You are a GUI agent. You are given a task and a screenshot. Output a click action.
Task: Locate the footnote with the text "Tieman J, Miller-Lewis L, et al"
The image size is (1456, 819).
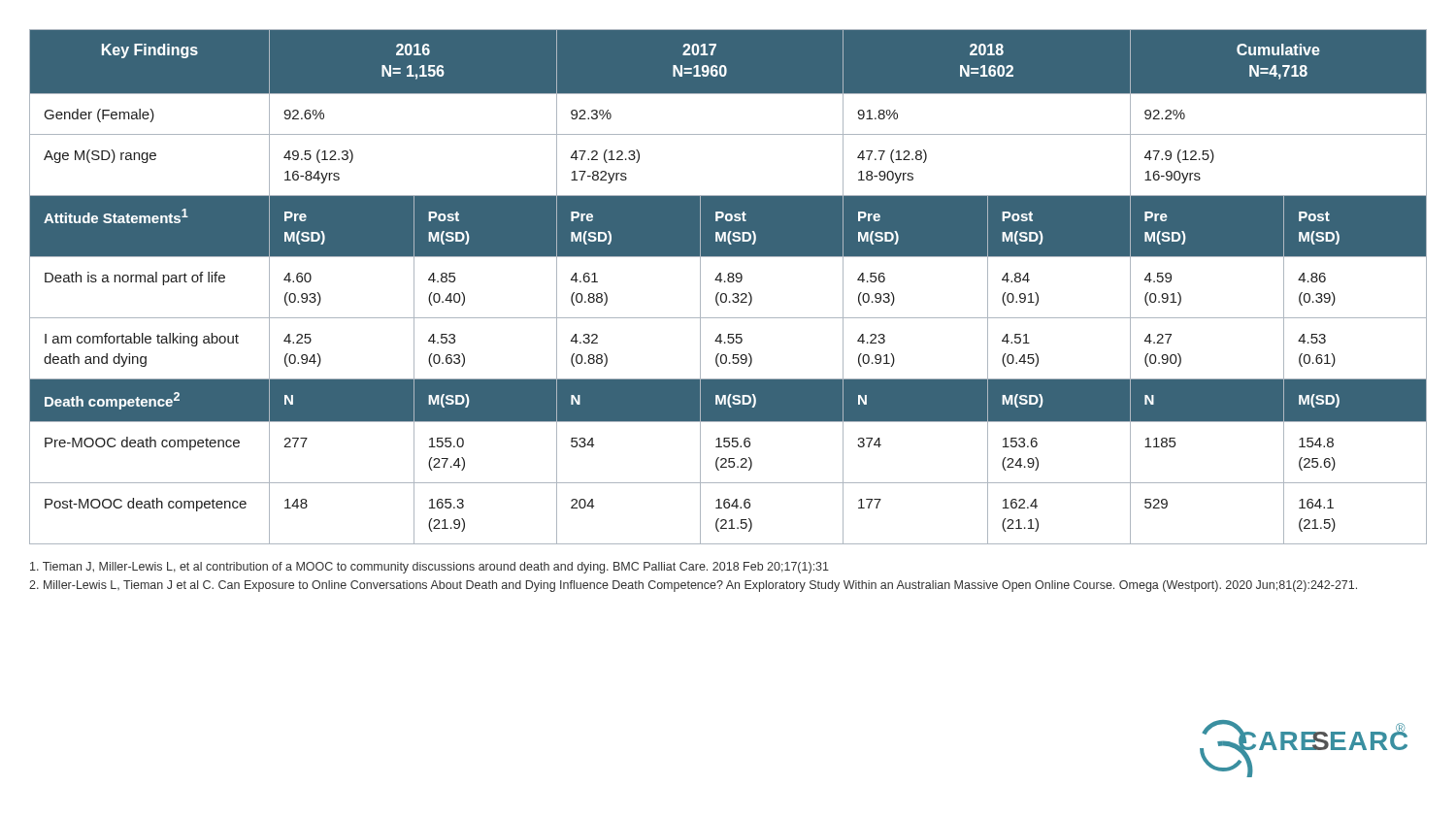click(x=694, y=576)
